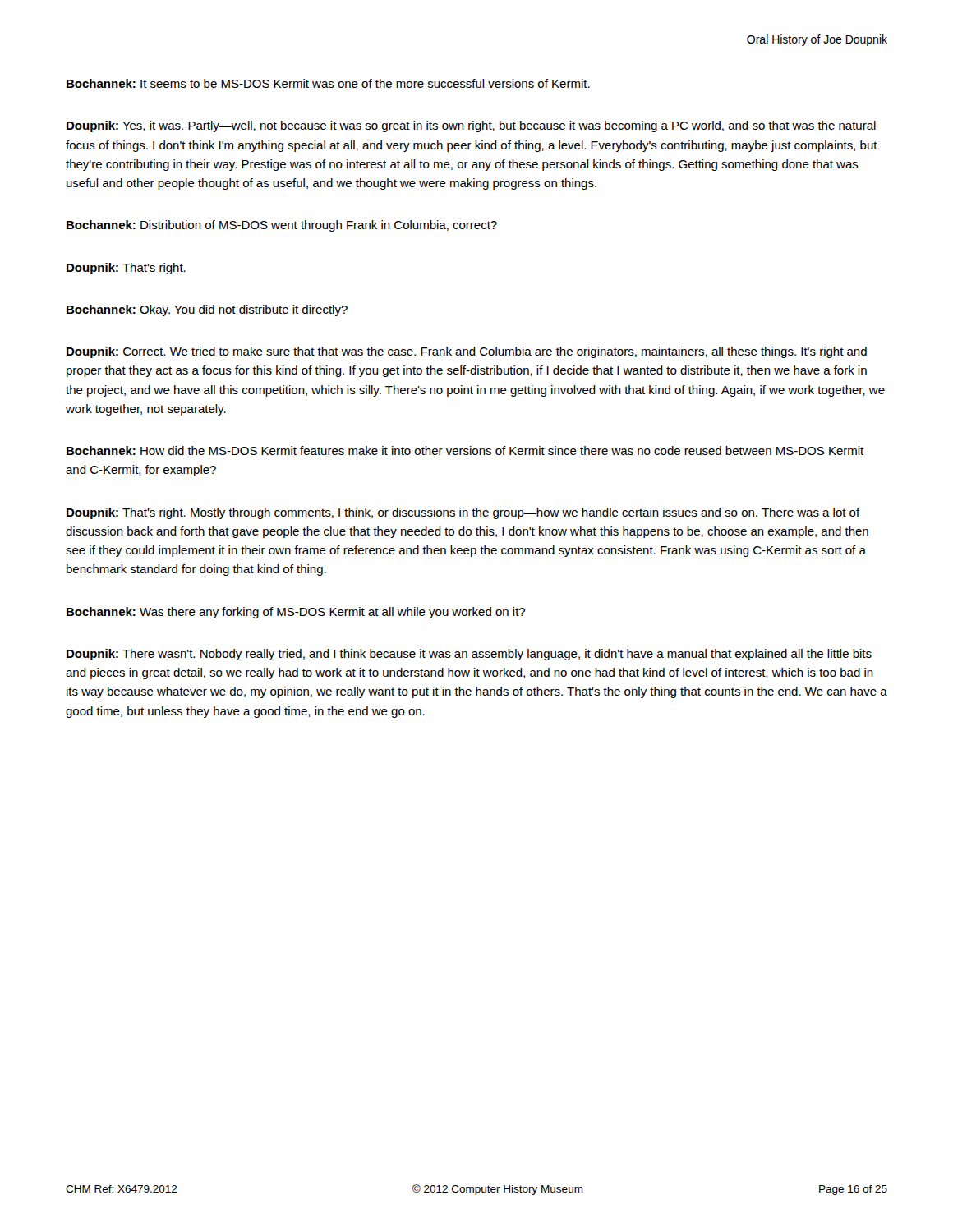953x1232 pixels.
Task: Find the text block that reads "Doupnik: Yes, it was."
Action: [471, 154]
